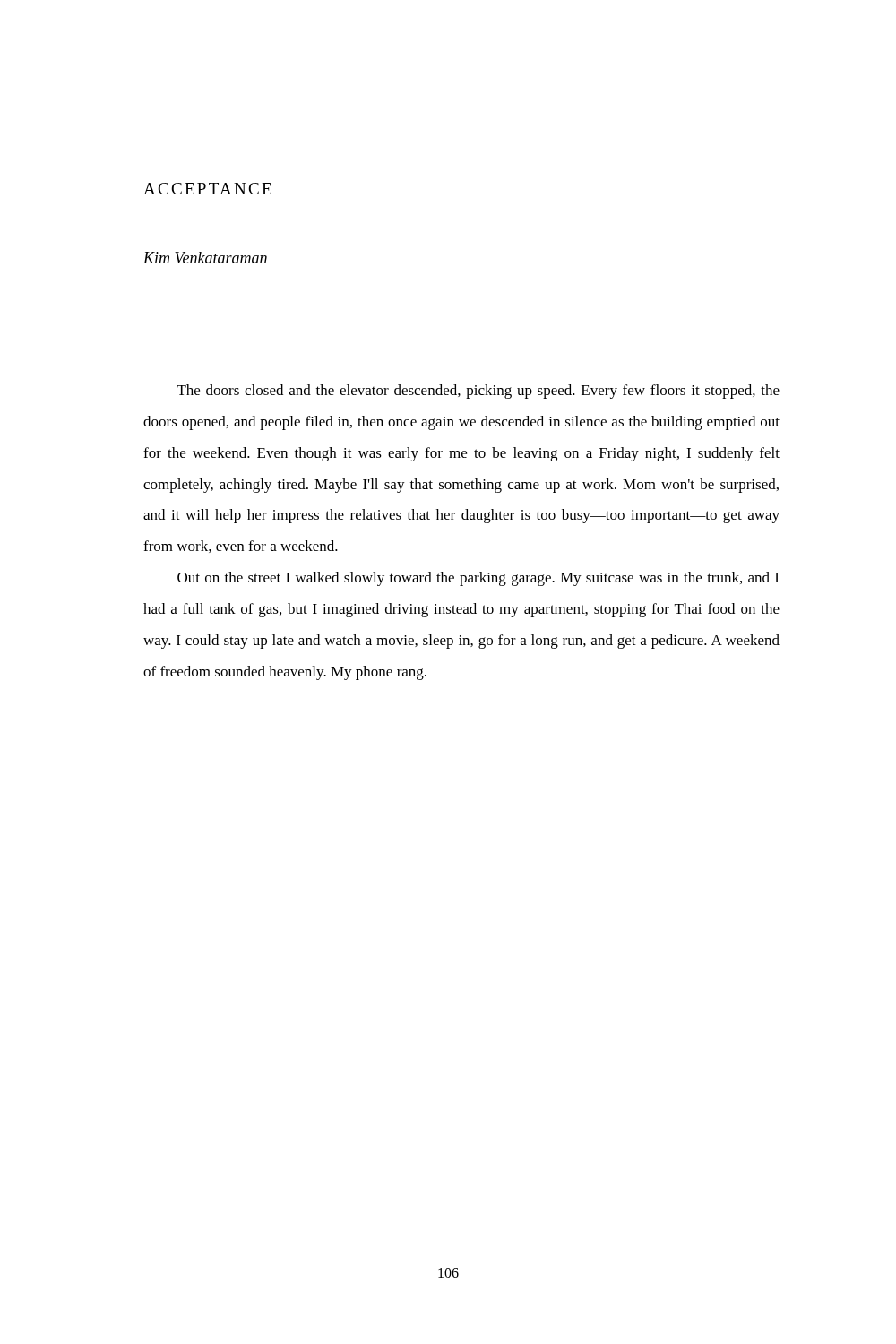Point to the region starting "Out on the street I"

click(461, 625)
